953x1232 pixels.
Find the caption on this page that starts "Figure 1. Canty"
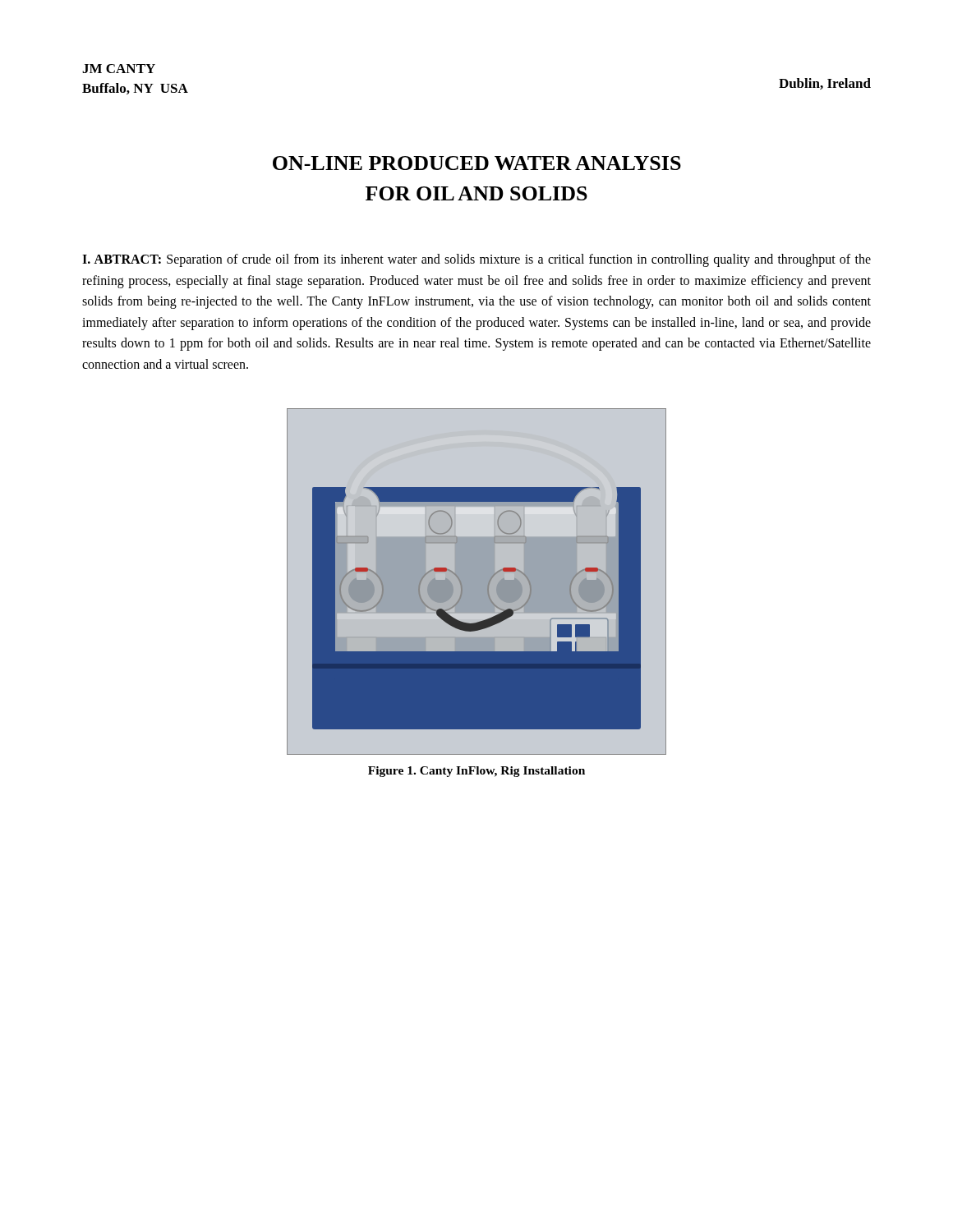tap(476, 770)
